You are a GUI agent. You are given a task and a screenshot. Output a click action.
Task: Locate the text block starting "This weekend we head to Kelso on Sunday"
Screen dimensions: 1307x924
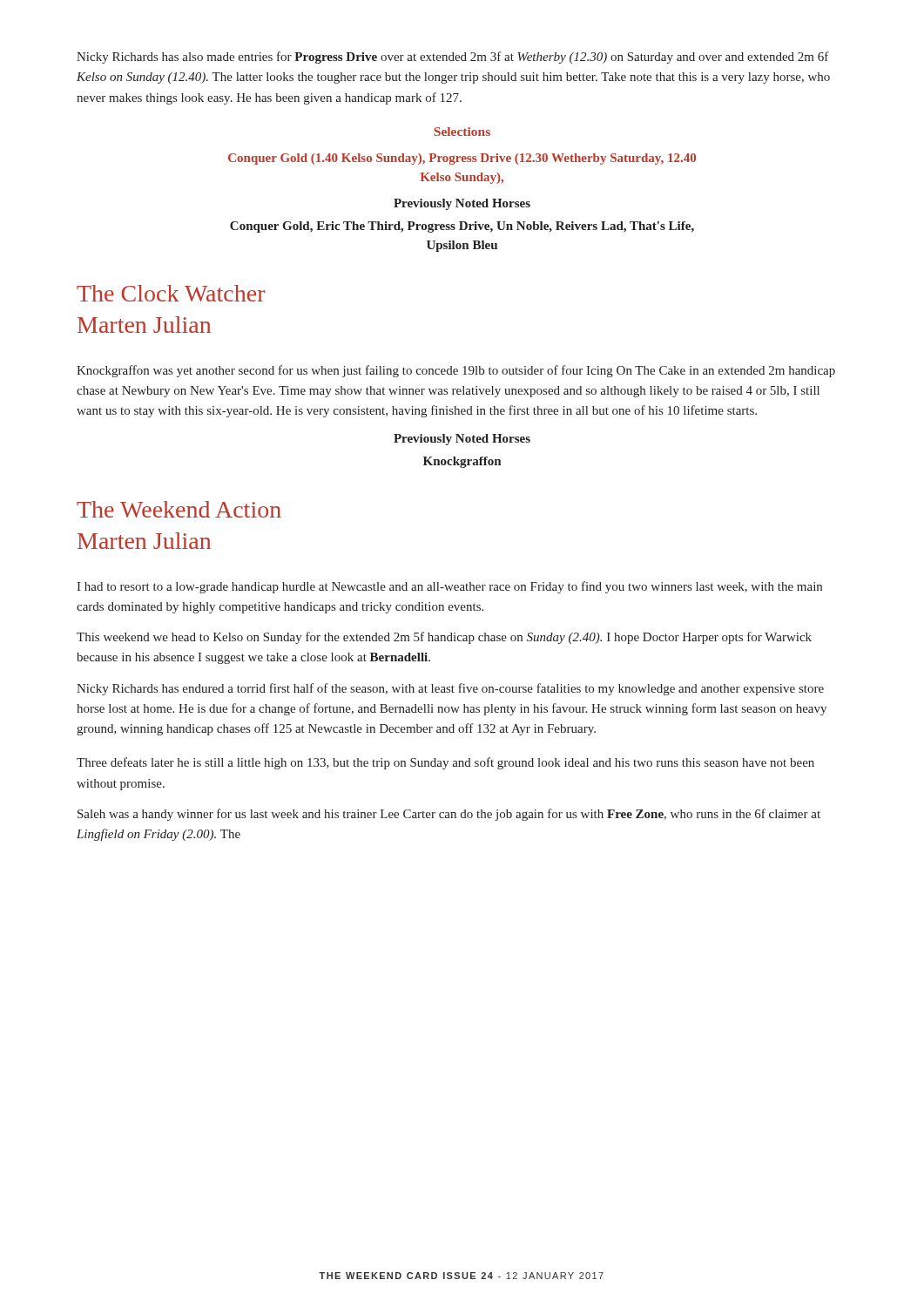coord(462,648)
